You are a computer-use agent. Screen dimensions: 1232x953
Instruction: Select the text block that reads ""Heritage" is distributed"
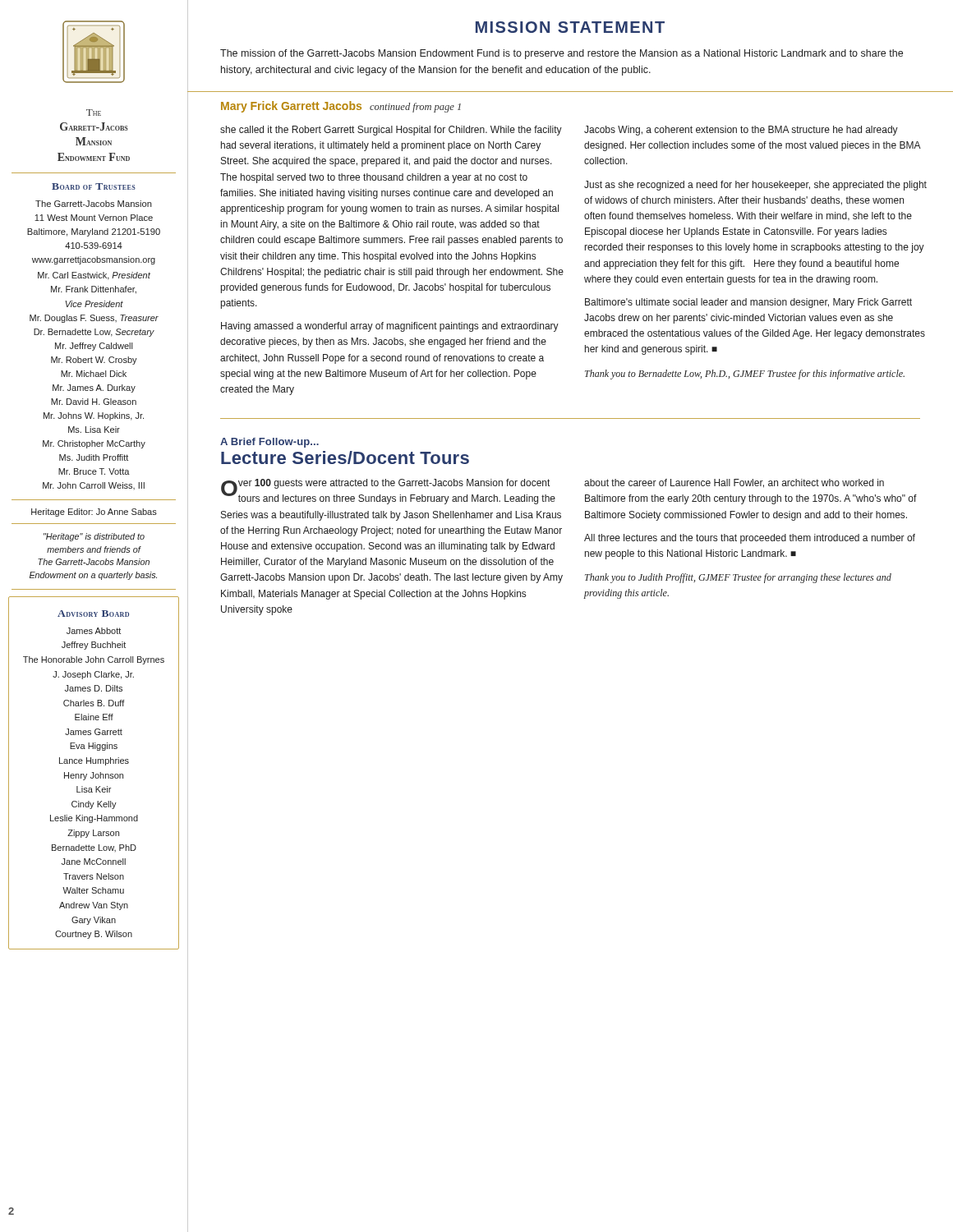click(94, 556)
